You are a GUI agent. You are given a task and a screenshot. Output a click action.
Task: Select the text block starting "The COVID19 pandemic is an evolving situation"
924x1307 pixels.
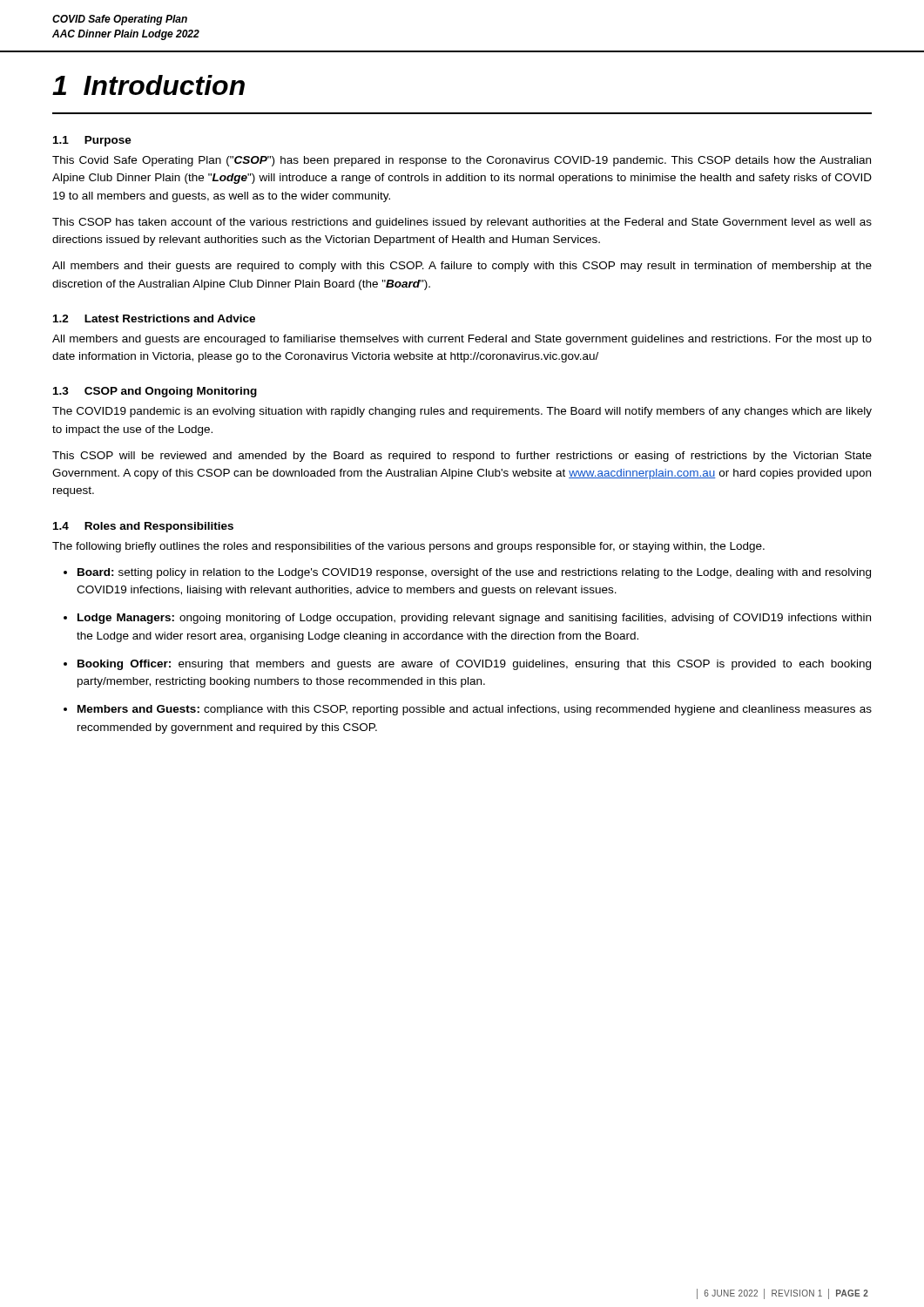click(462, 420)
